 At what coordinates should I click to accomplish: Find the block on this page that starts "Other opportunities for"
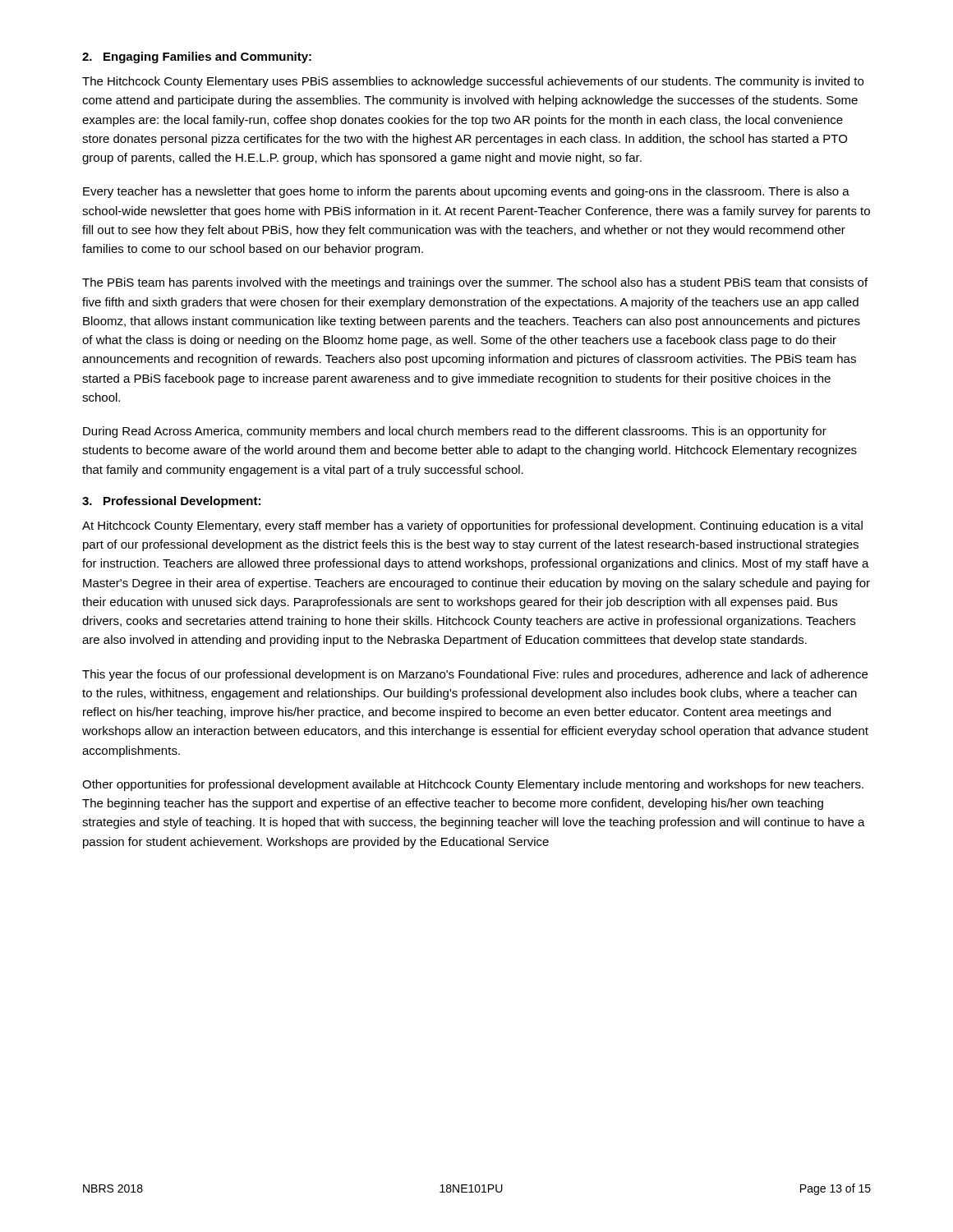473,812
